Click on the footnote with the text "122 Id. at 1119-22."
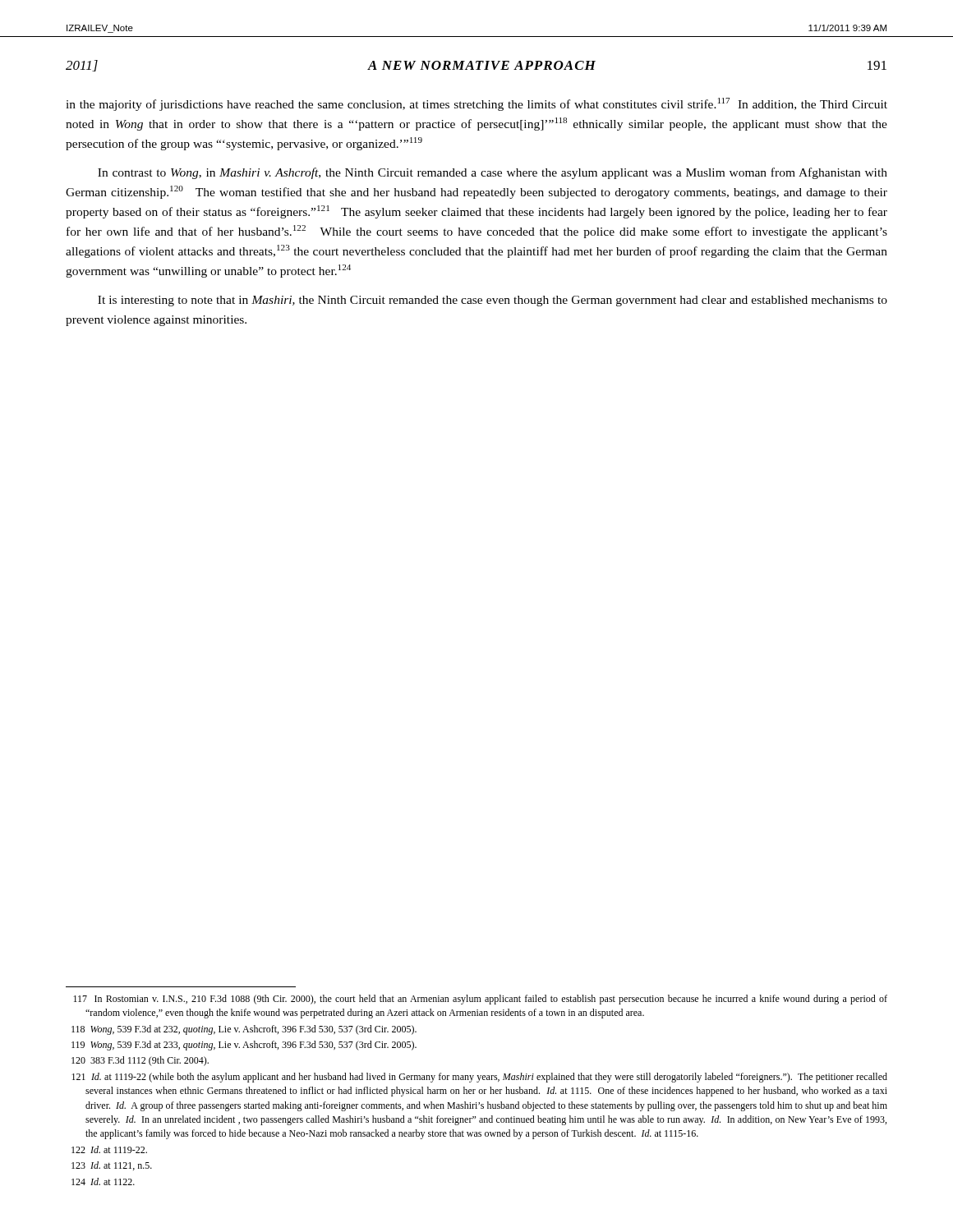The width and height of the screenshot is (953, 1232). [107, 1150]
